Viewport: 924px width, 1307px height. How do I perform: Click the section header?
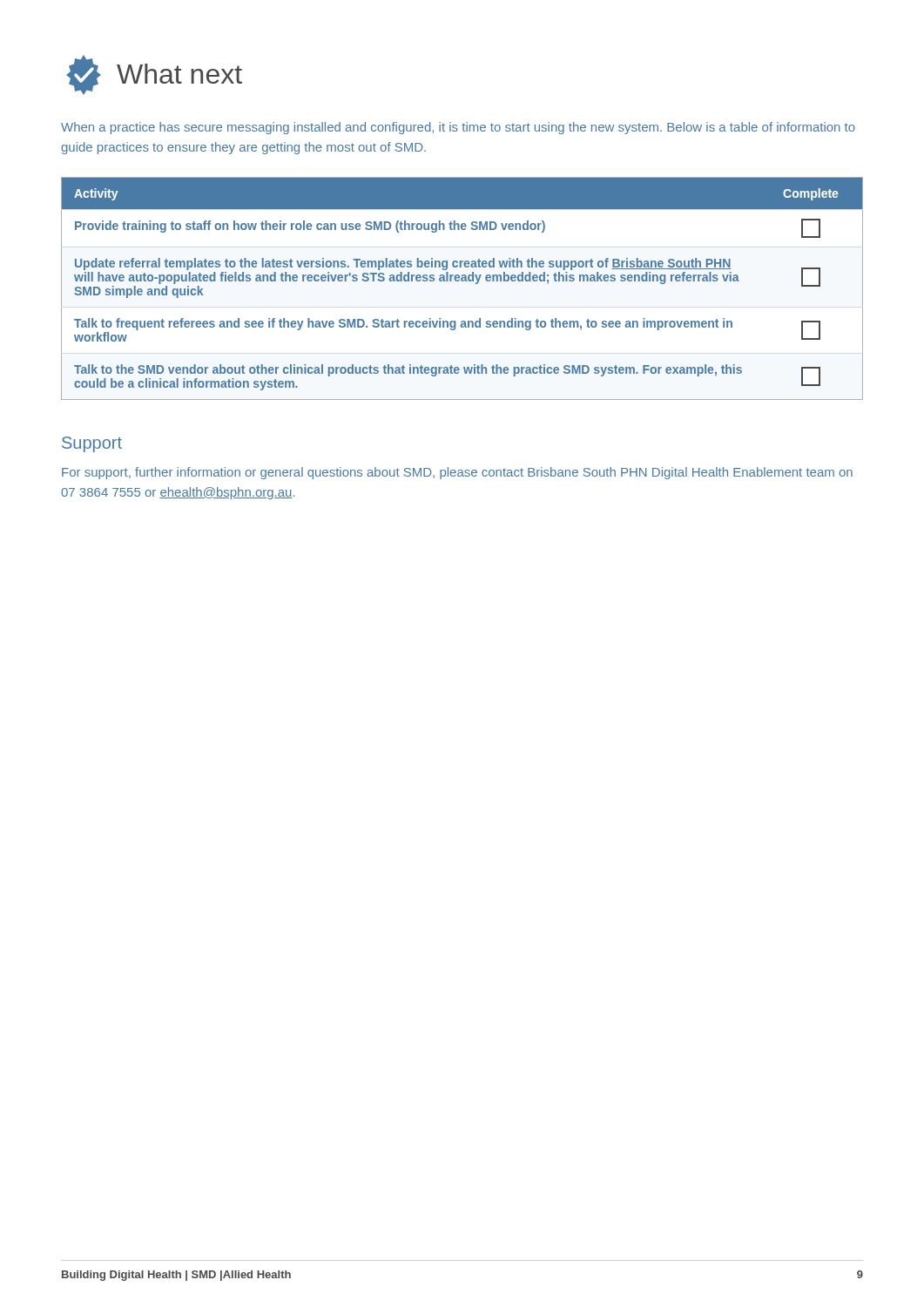(x=462, y=443)
